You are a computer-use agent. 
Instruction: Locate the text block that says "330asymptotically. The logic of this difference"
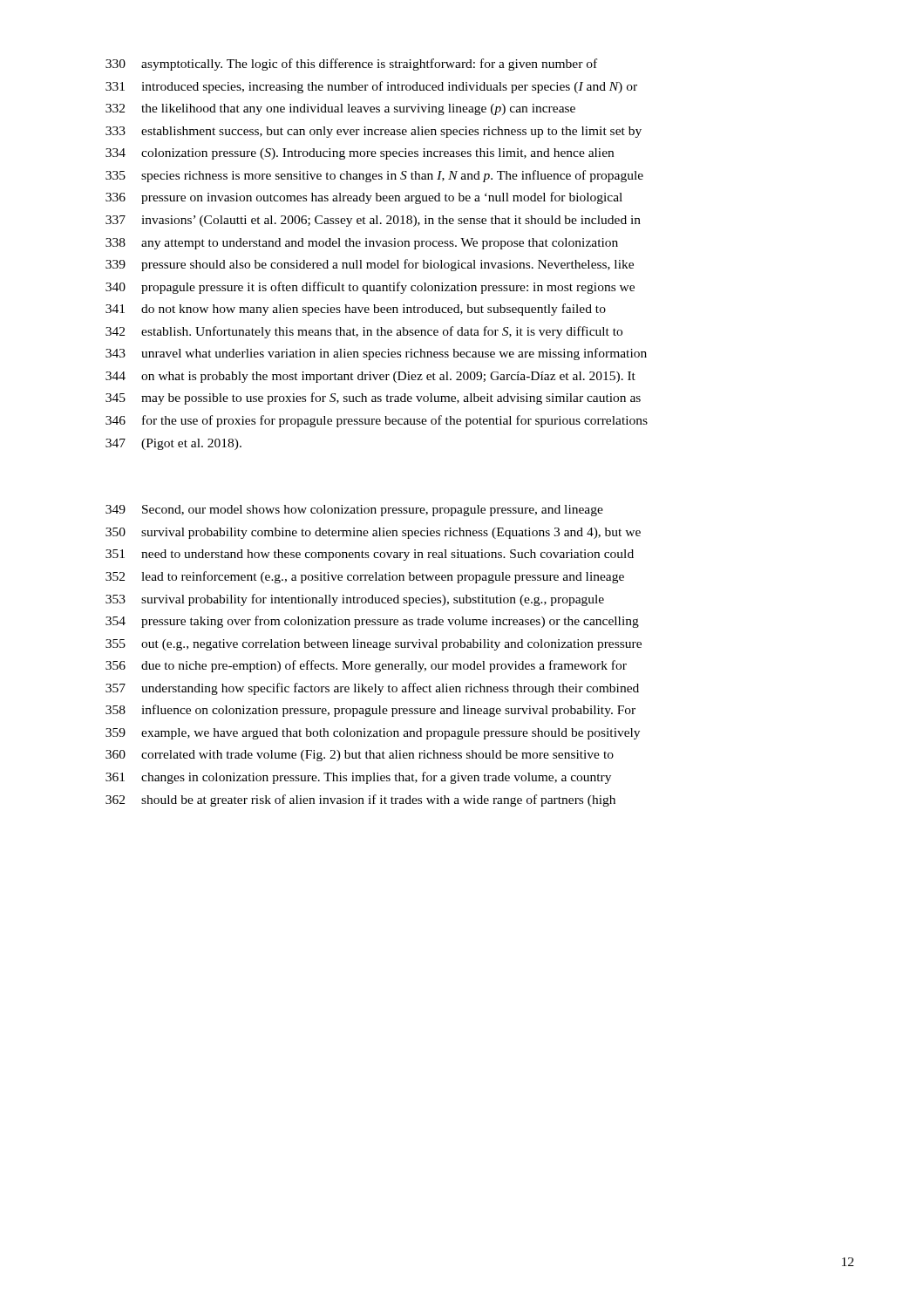(x=471, y=253)
